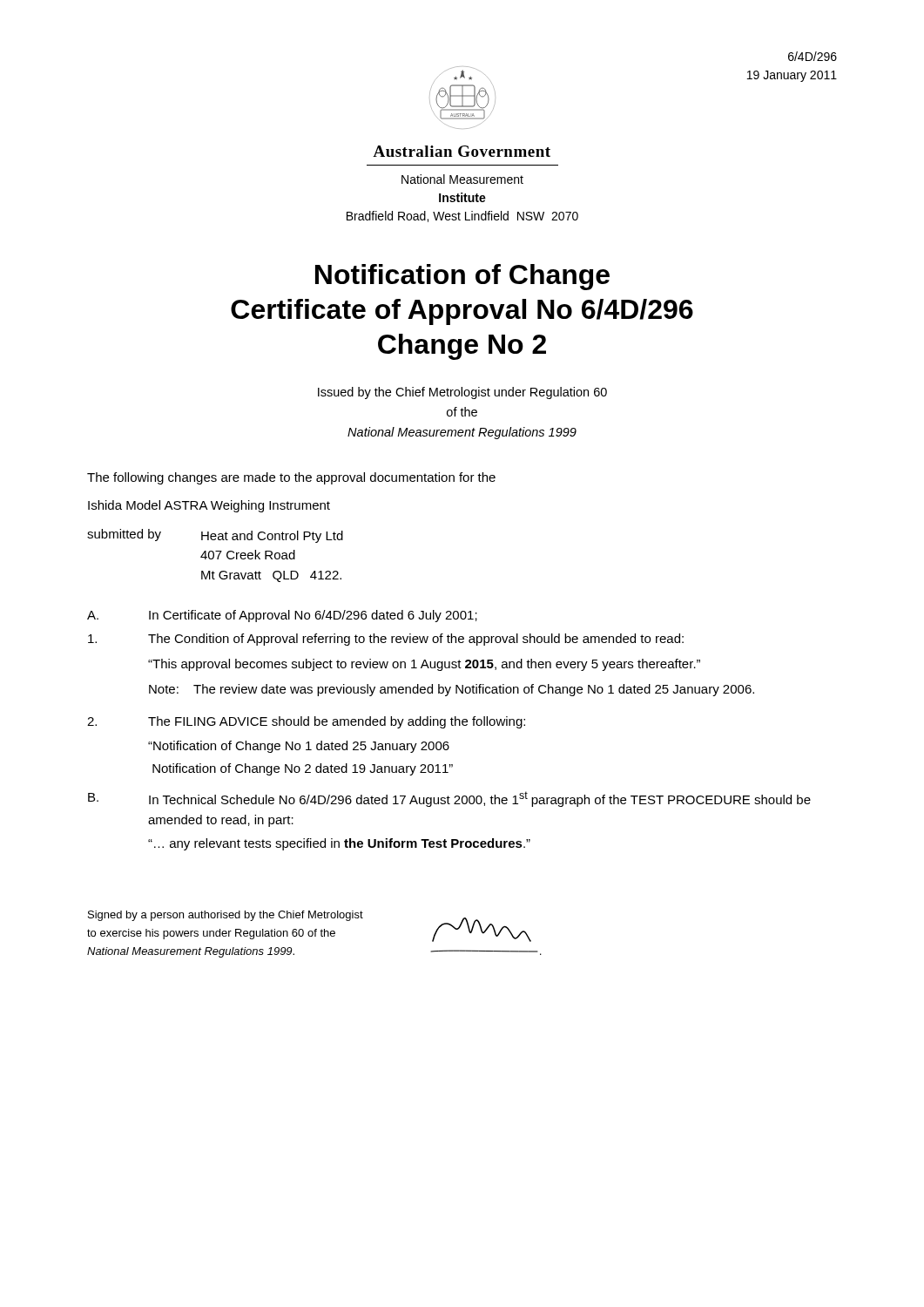Image resolution: width=924 pixels, height=1307 pixels.
Task: Select the logo
Action: pyautogui.click(x=462, y=100)
